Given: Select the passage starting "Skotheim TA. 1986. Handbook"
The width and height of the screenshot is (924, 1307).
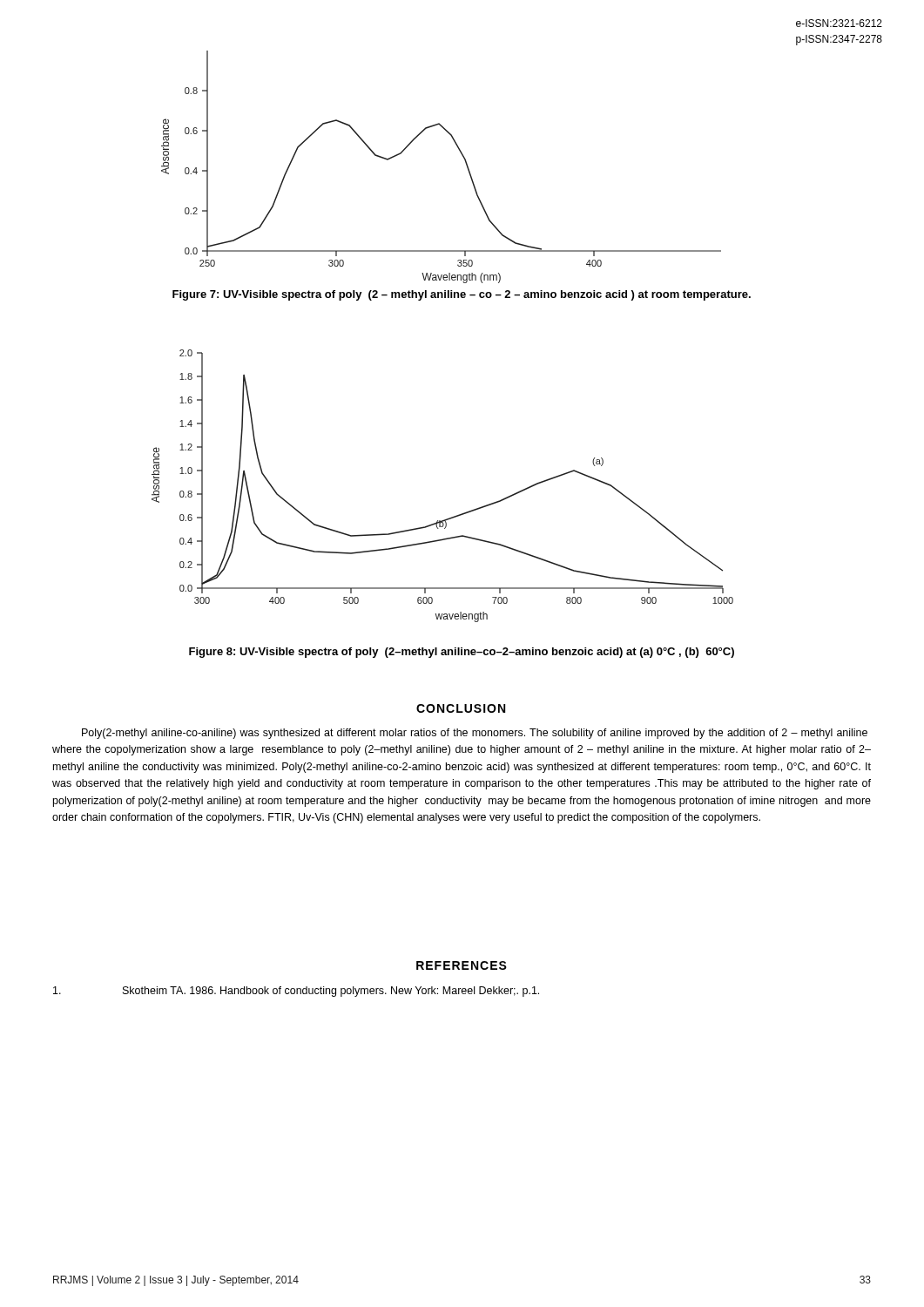Looking at the screenshot, I should point(331,991).
